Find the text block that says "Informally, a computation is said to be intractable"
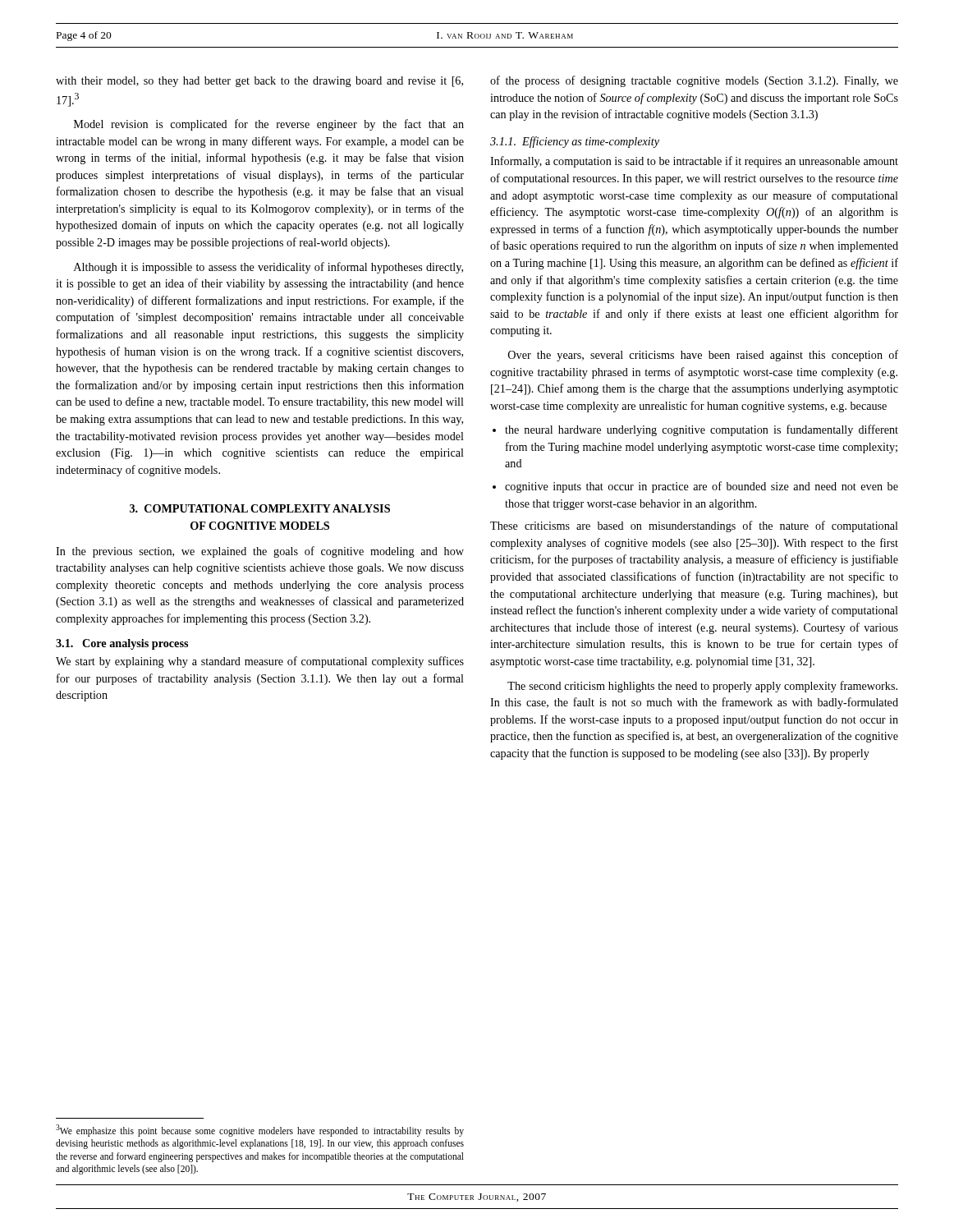The image size is (954, 1232). tap(694, 246)
